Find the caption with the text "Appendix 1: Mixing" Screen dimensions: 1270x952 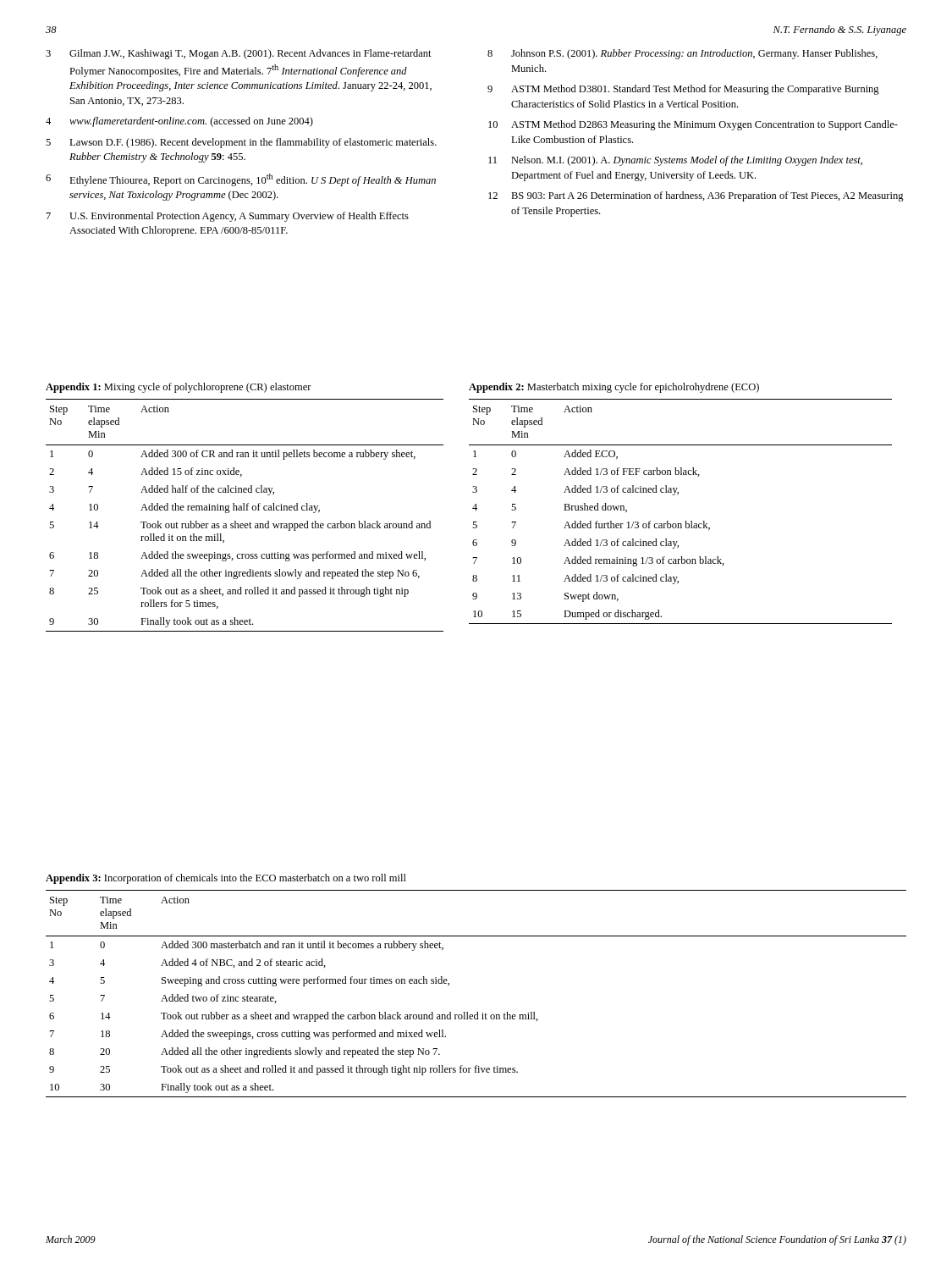click(x=178, y=387)
